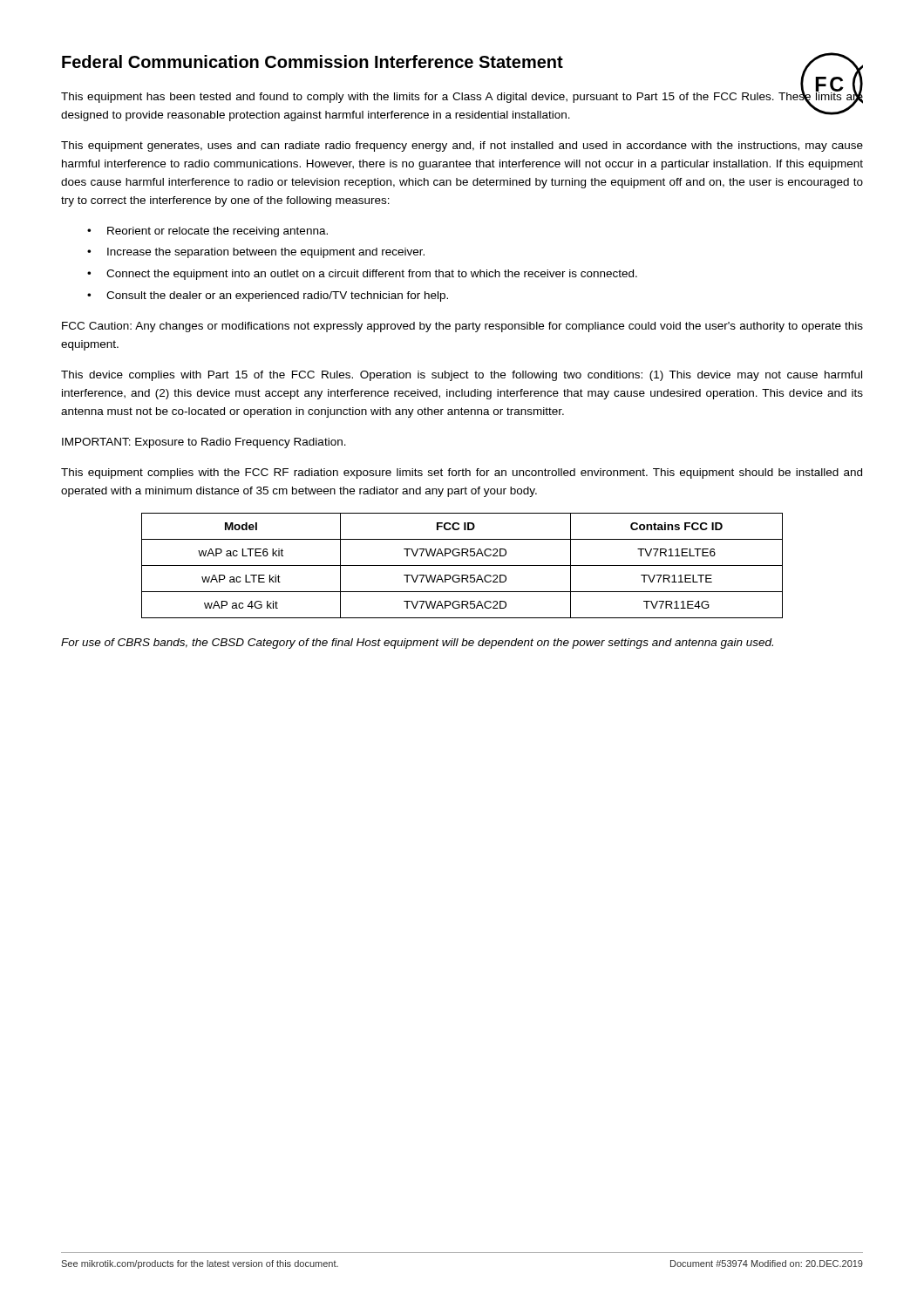This screenshot has height=1308, width=924.
Task: Locate the table with the text "FCC ID"
Action: [462, 565]
